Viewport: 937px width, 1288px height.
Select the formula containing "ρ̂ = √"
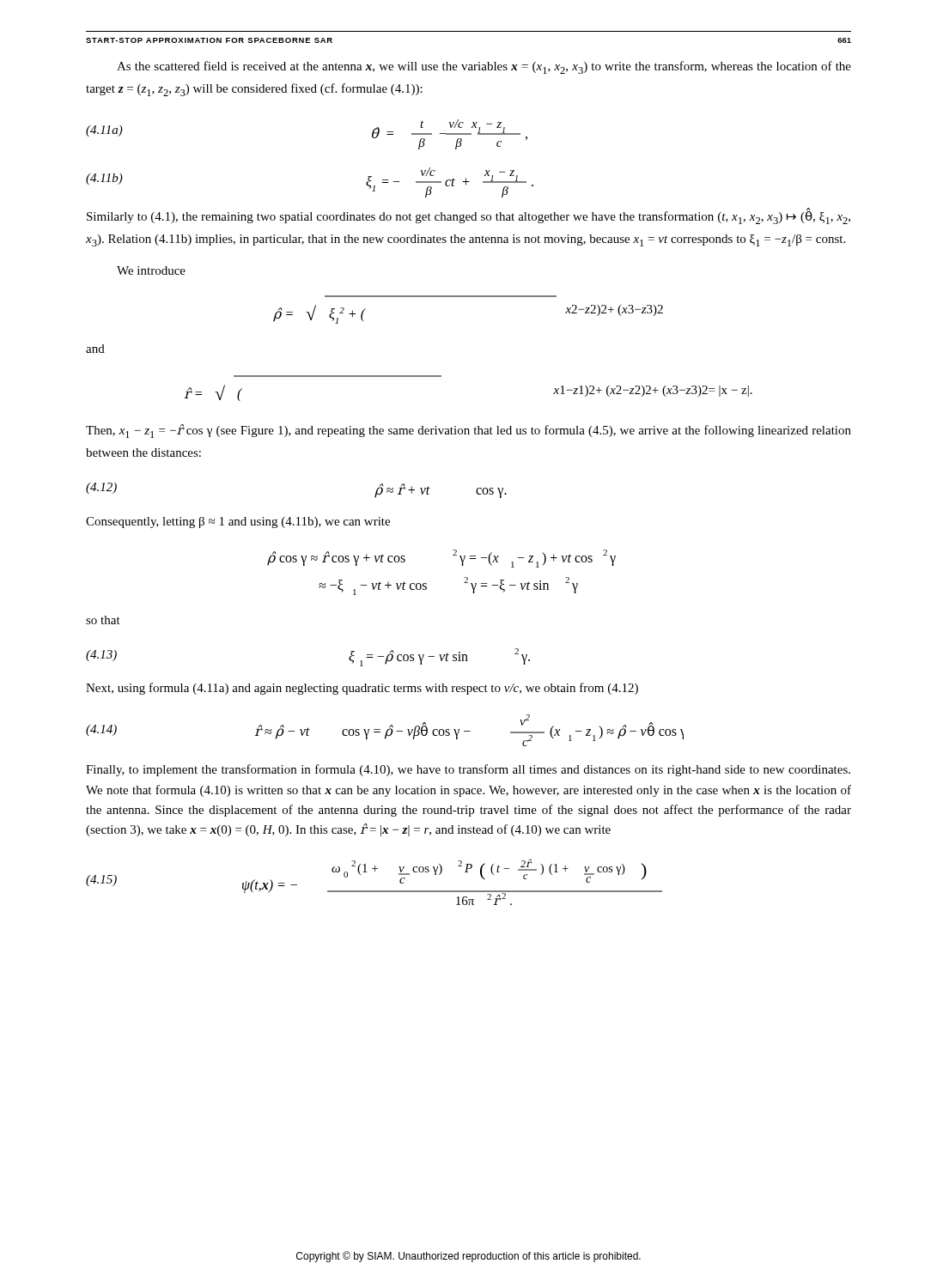coord(310,314)
